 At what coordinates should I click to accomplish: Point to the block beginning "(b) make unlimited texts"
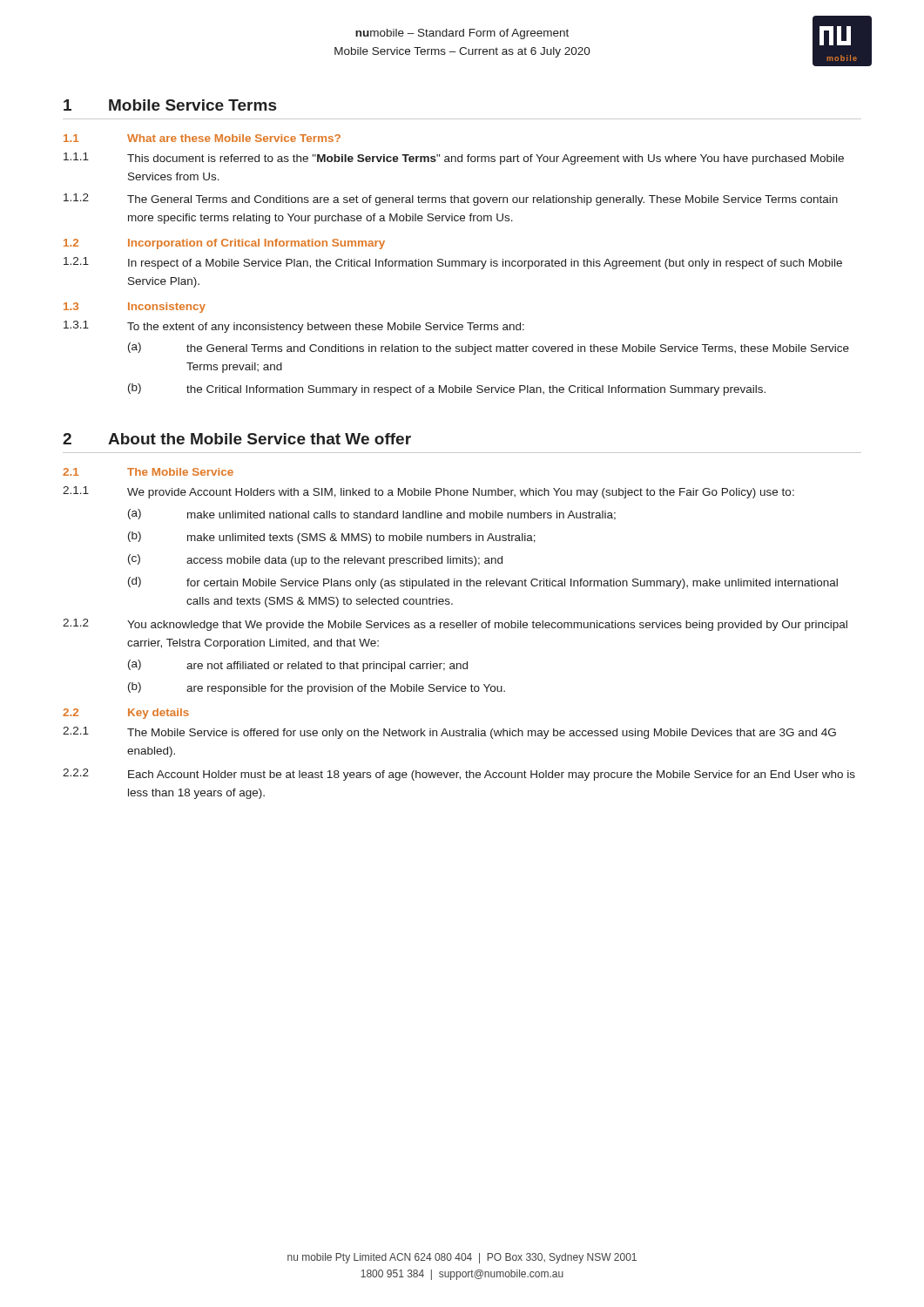coord(494,538)
